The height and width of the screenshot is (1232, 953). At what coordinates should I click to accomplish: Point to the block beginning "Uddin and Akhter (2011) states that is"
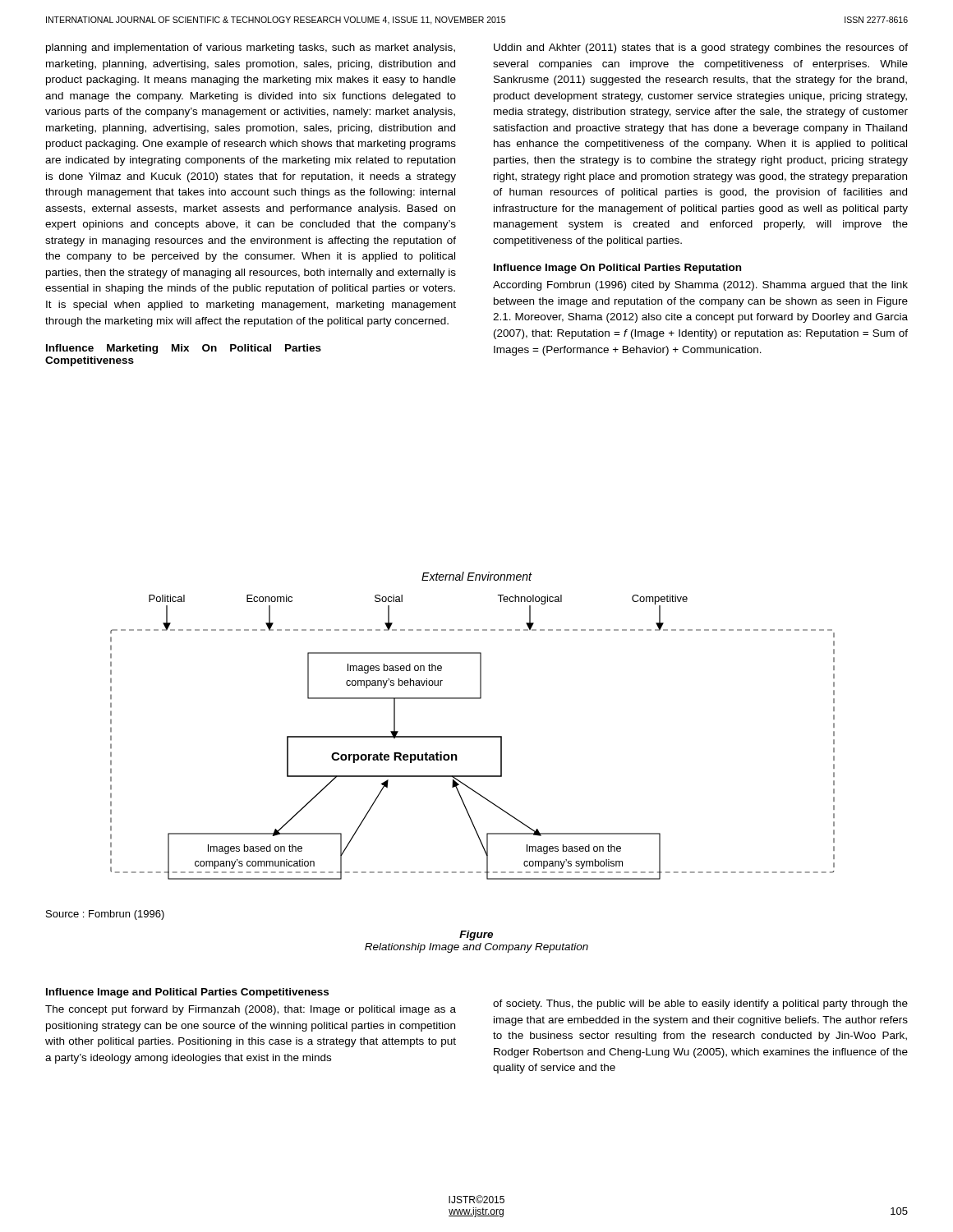click(x=700, y=144)
